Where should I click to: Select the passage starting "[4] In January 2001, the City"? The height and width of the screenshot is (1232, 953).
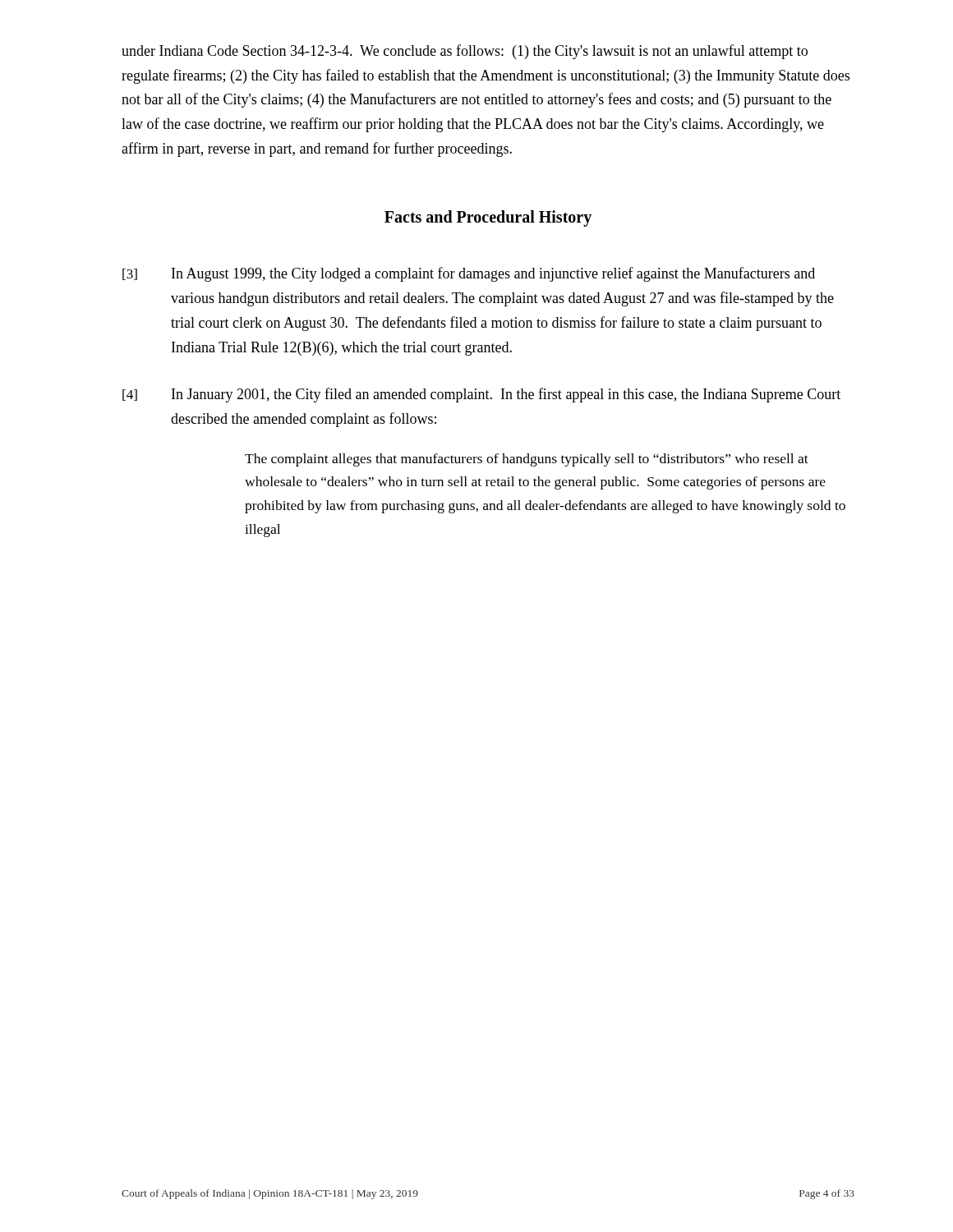488,462
